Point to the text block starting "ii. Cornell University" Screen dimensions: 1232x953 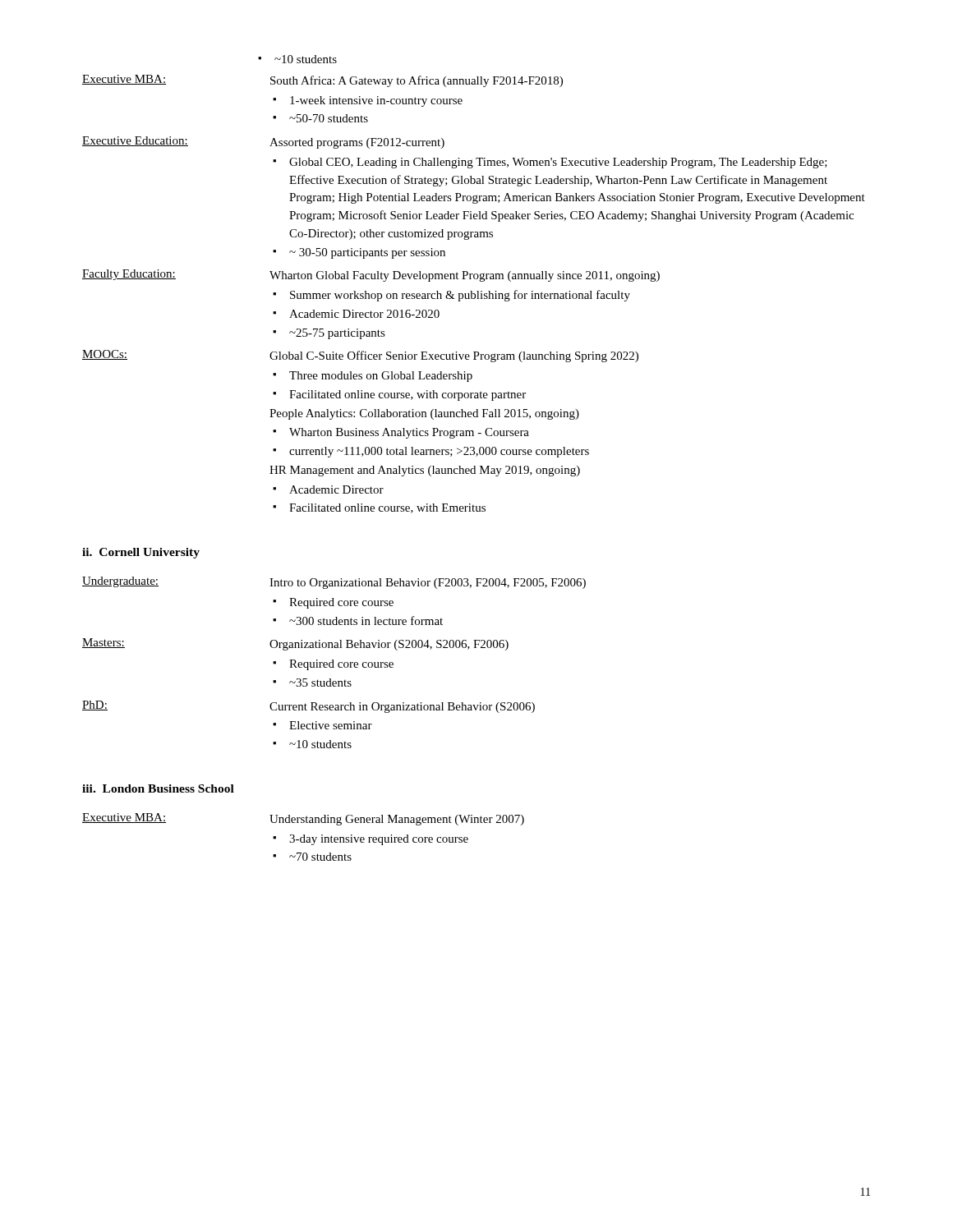(141, 552)
